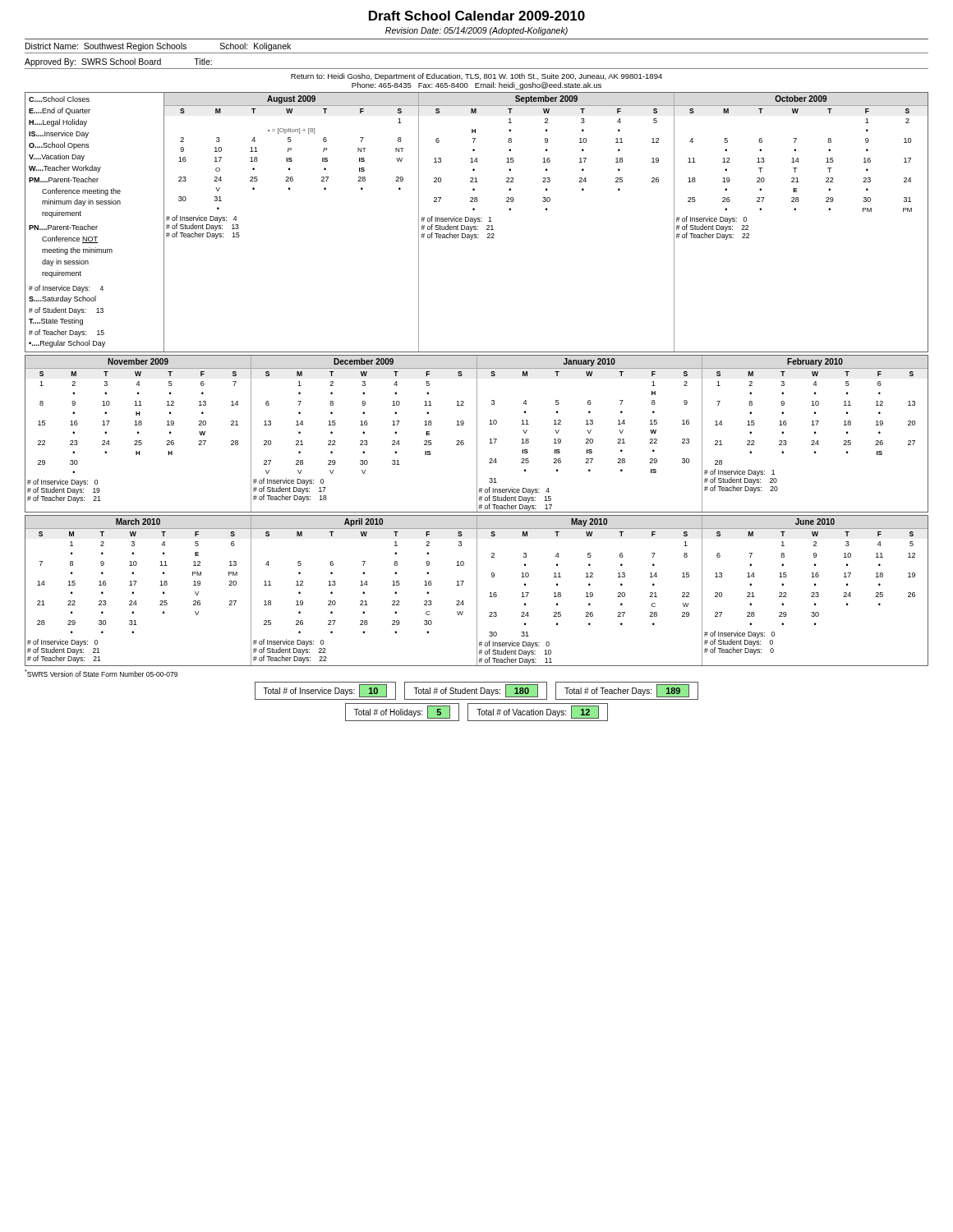Find the table that mentions "C.... School Closes"
The height and width of the screenshot is (1232, 953).
click(476, 222)
